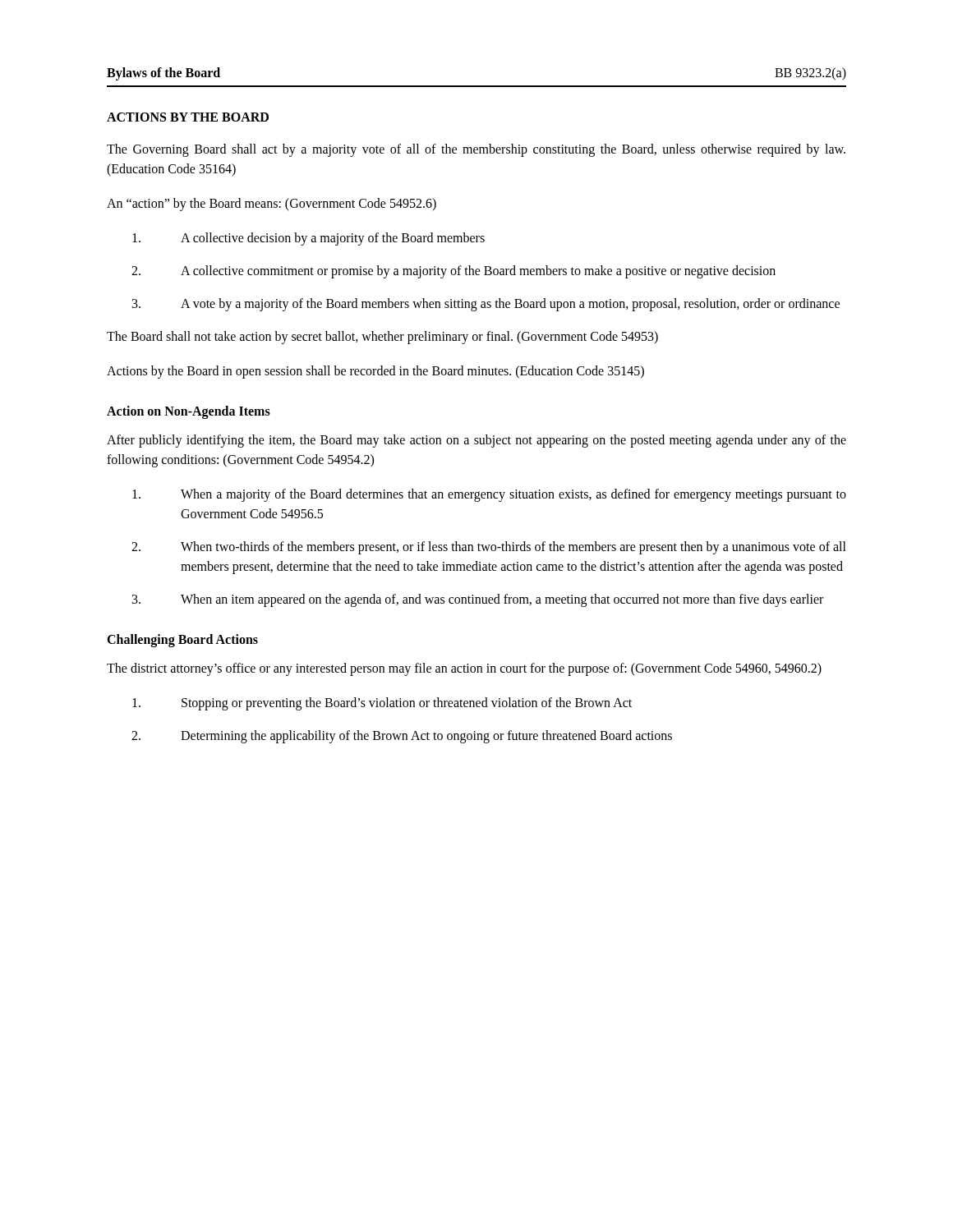
Task: Point to the block starting "2. When two-thirds of the members present, or"
Action: pyautogui.click(x=476, y=557)
